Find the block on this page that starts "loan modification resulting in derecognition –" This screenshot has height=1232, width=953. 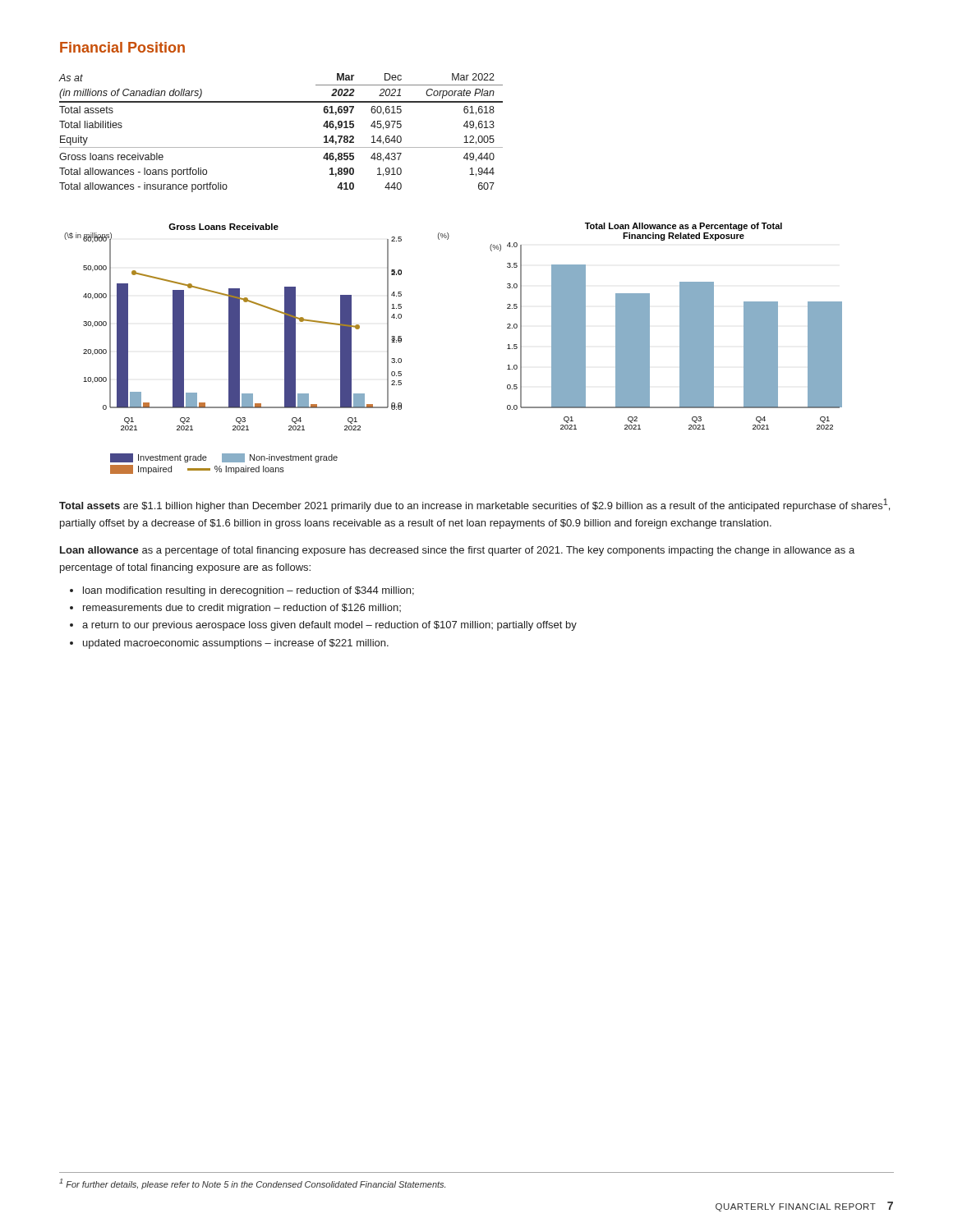tap(248, 590)
